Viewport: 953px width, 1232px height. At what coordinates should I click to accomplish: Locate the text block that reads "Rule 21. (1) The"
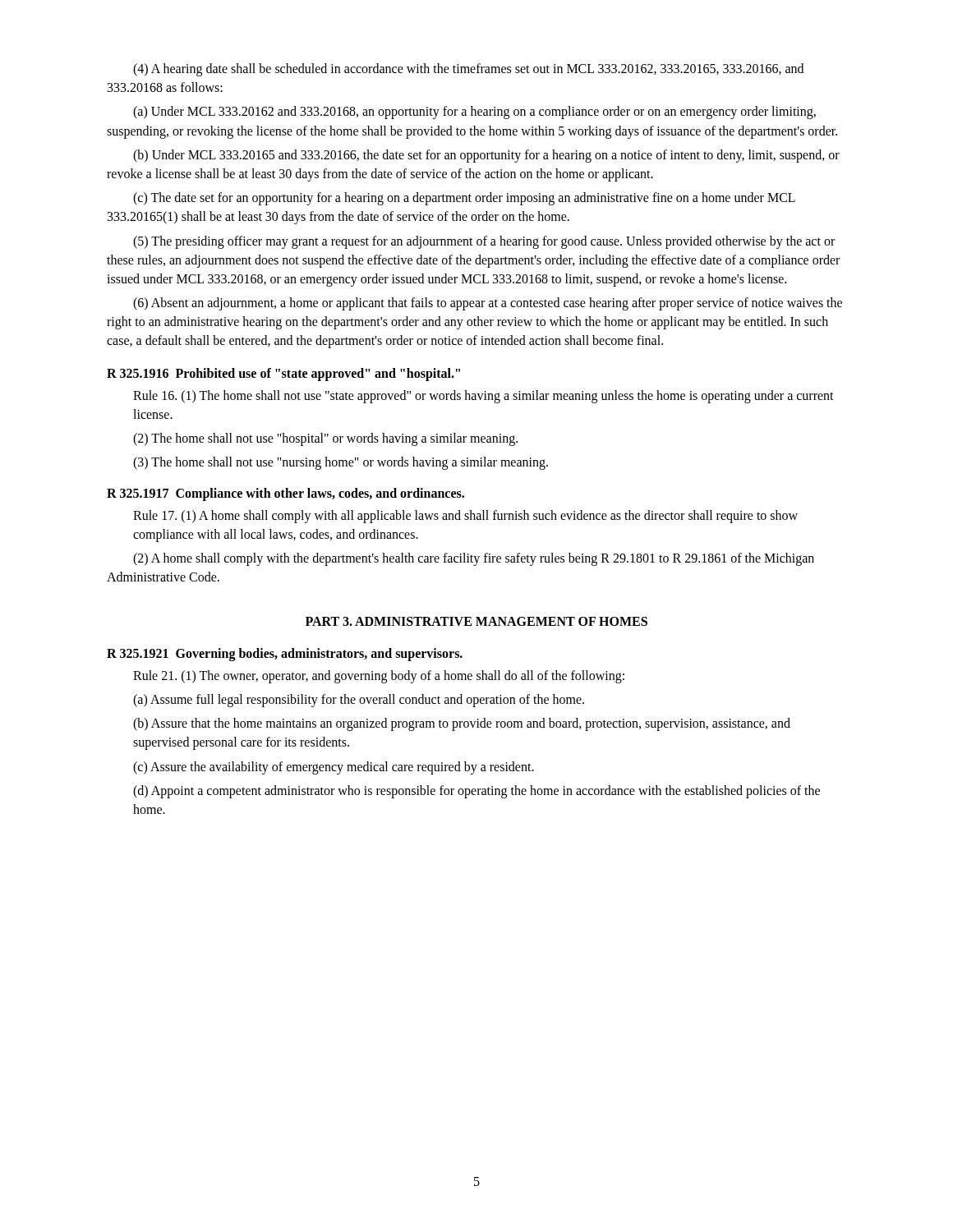pyautogui.click(x=490, y=676)
